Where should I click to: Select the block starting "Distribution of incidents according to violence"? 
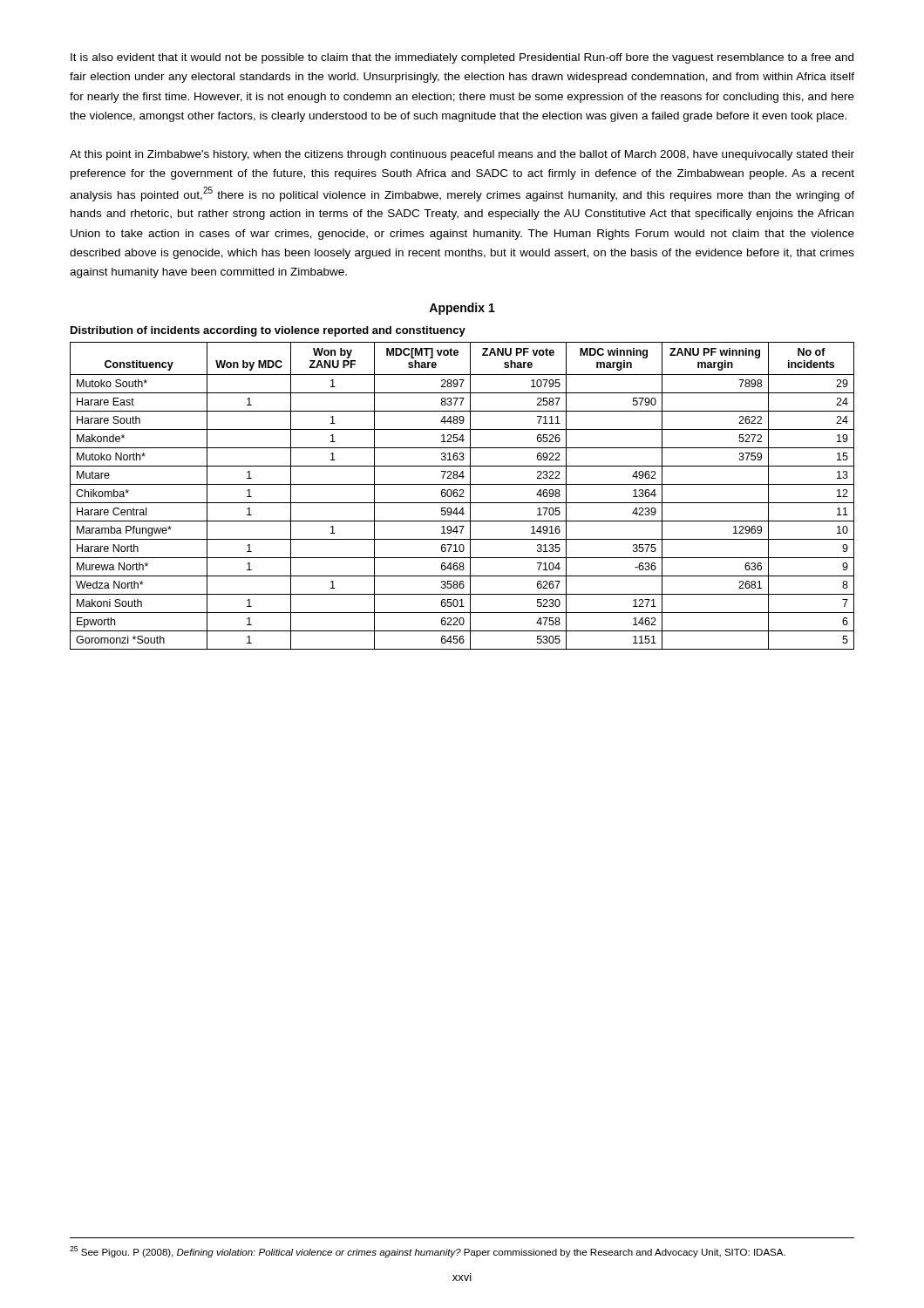click(267, 330)
